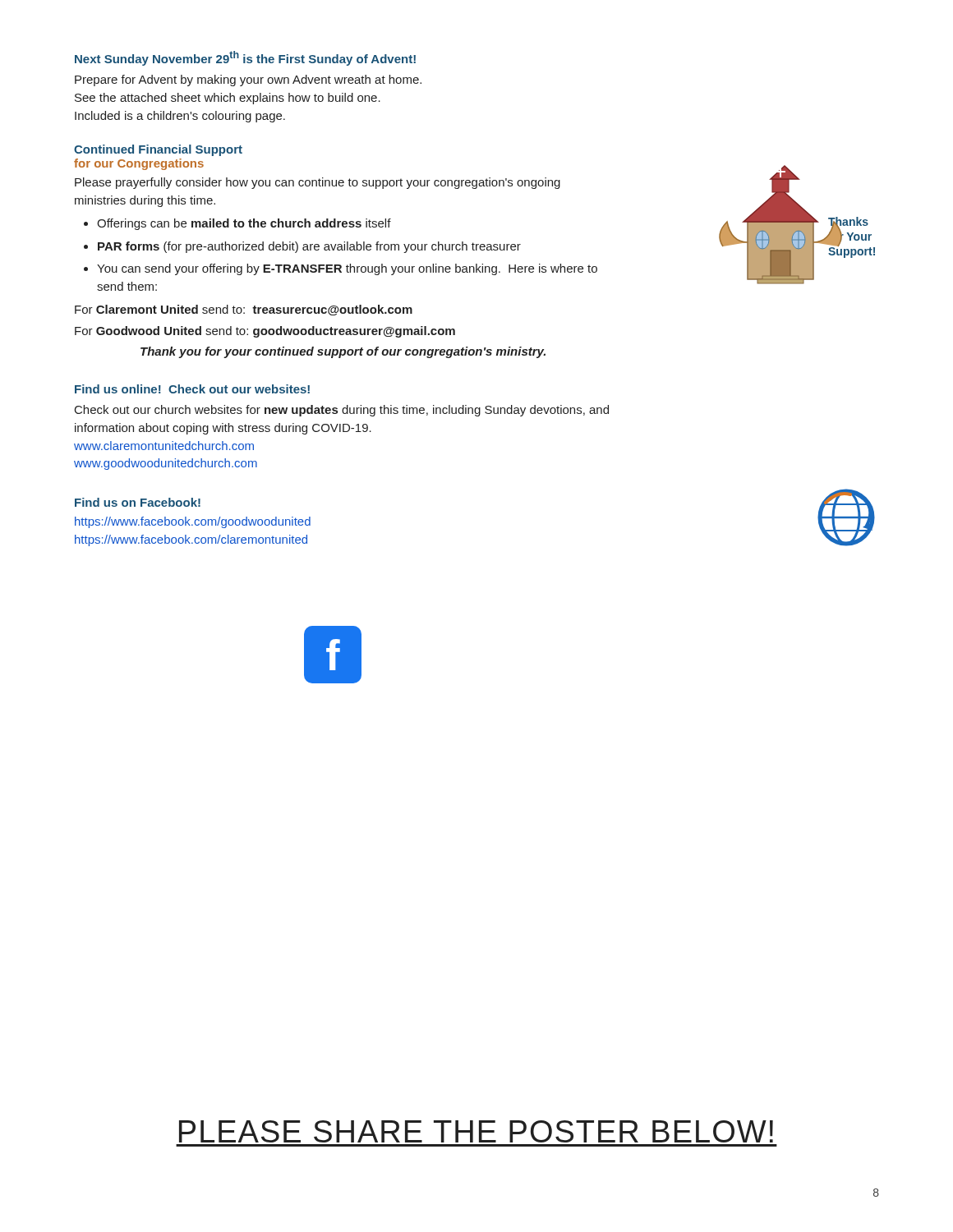
Task: Find the passage starting "Find us online! Check out our"
Action: coord(192,389)
